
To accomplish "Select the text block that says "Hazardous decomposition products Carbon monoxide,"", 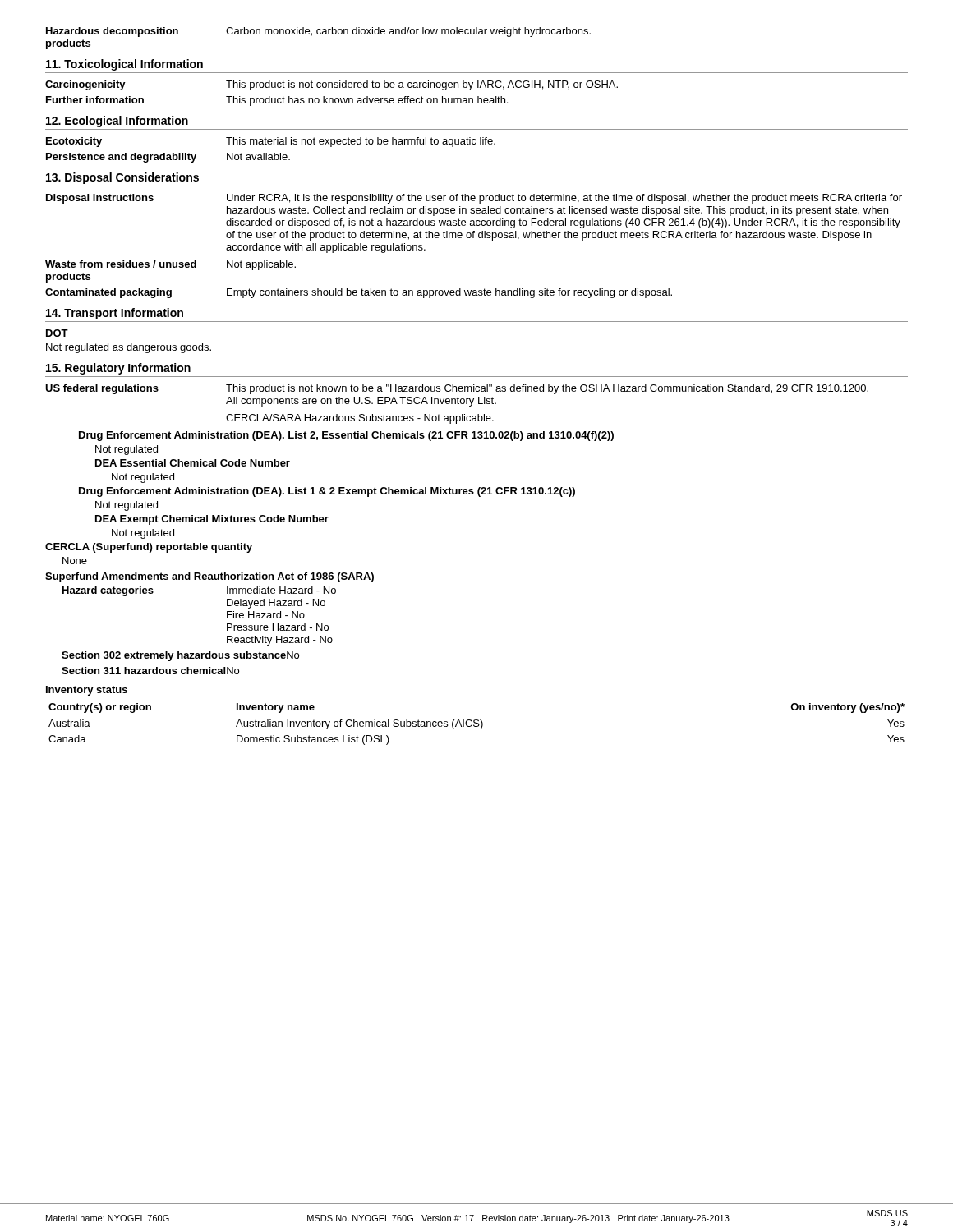I will click(476, 37).
